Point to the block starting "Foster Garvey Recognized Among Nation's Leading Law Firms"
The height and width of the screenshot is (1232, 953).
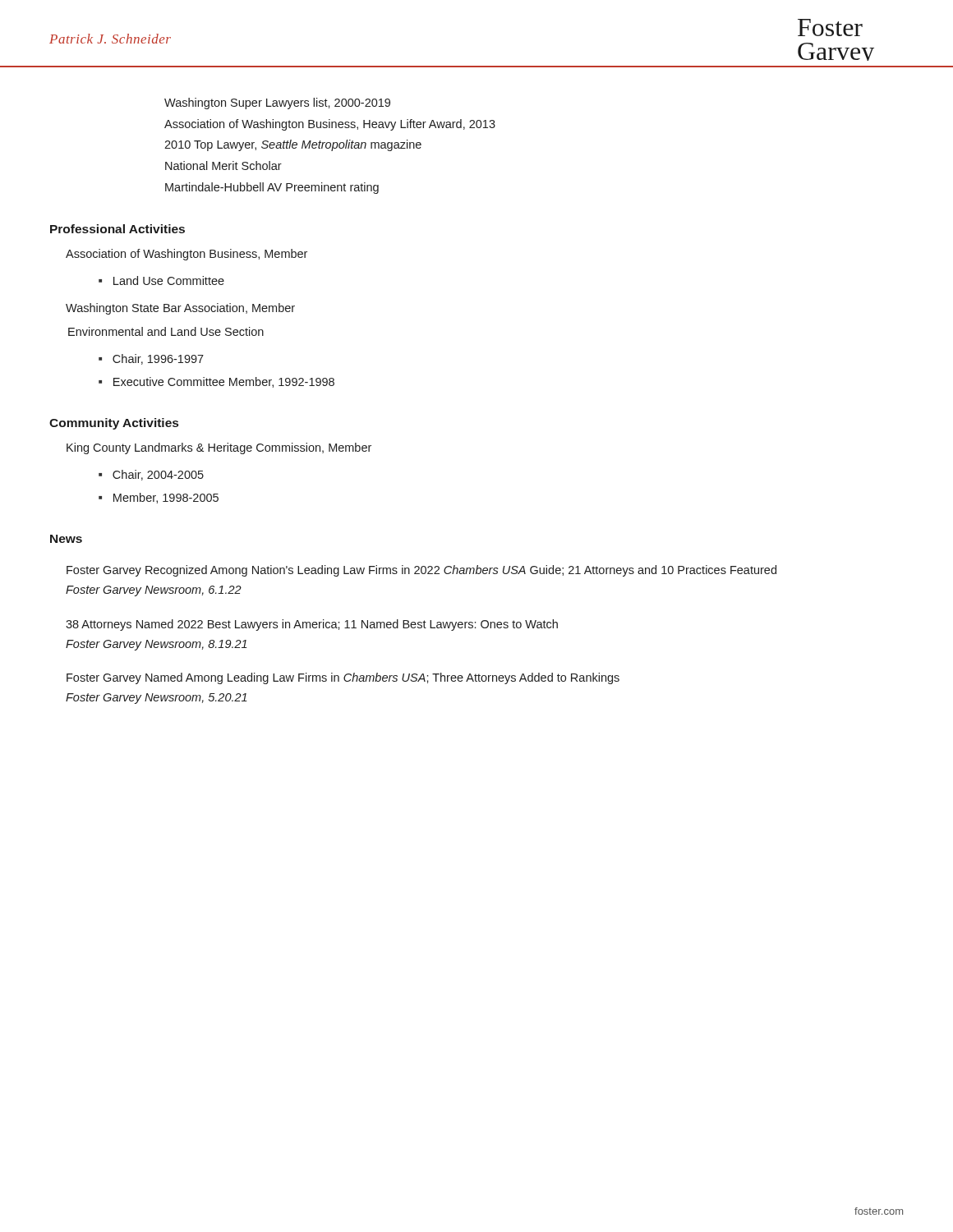point(485,581)
